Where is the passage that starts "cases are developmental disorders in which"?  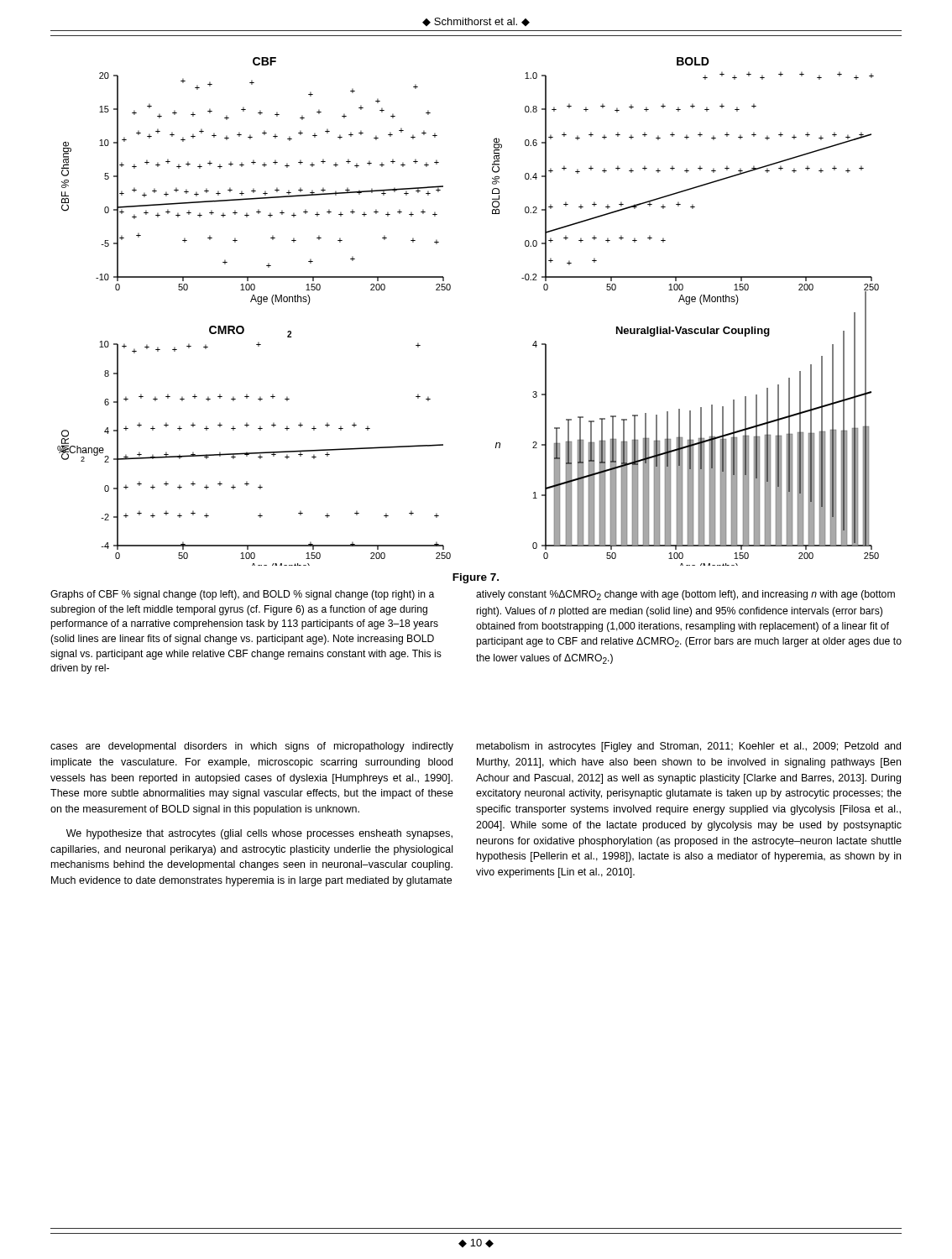tap(252, 814)
